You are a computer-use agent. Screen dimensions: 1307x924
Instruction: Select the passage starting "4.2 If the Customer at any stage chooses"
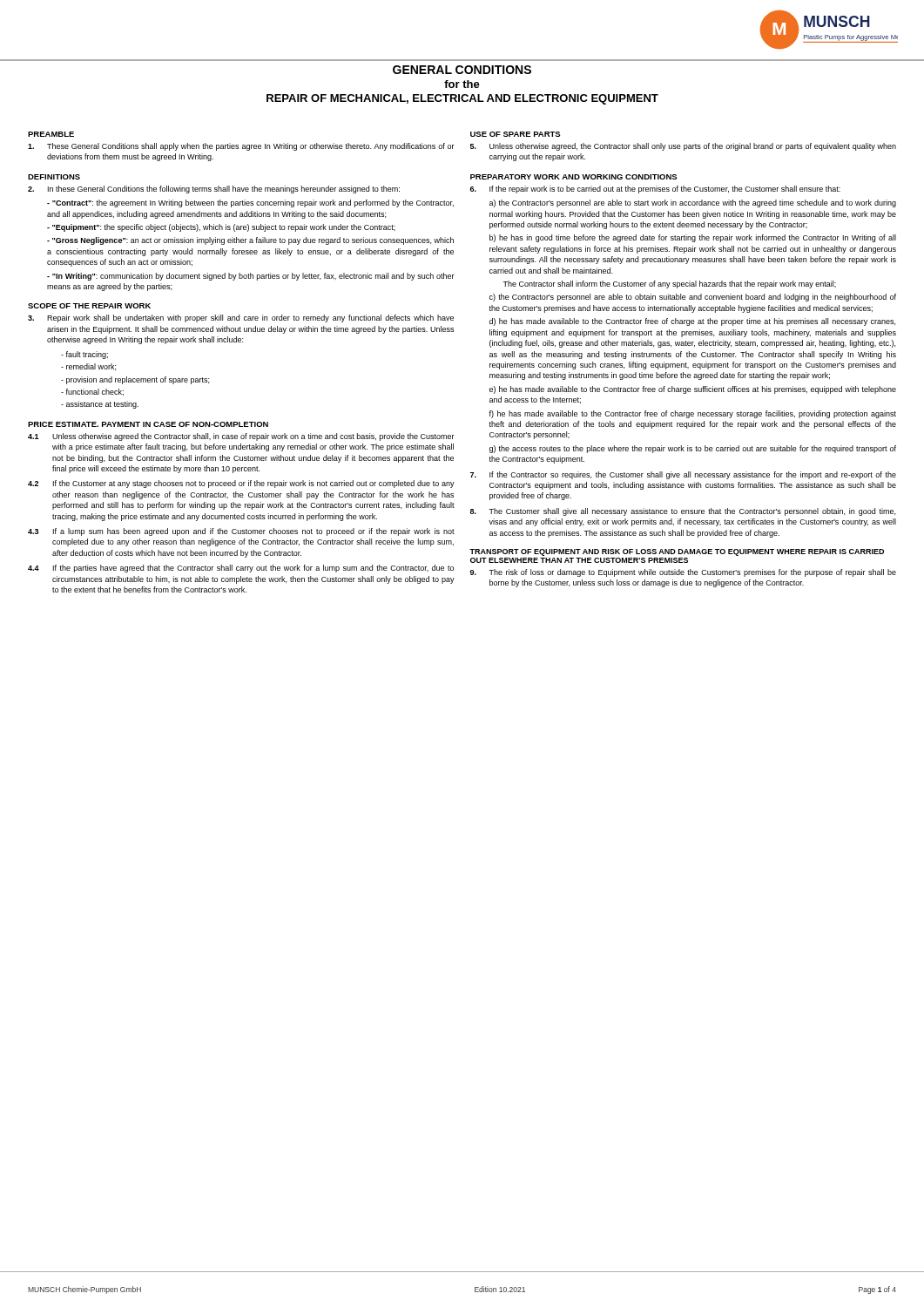[x=241, y=500]
